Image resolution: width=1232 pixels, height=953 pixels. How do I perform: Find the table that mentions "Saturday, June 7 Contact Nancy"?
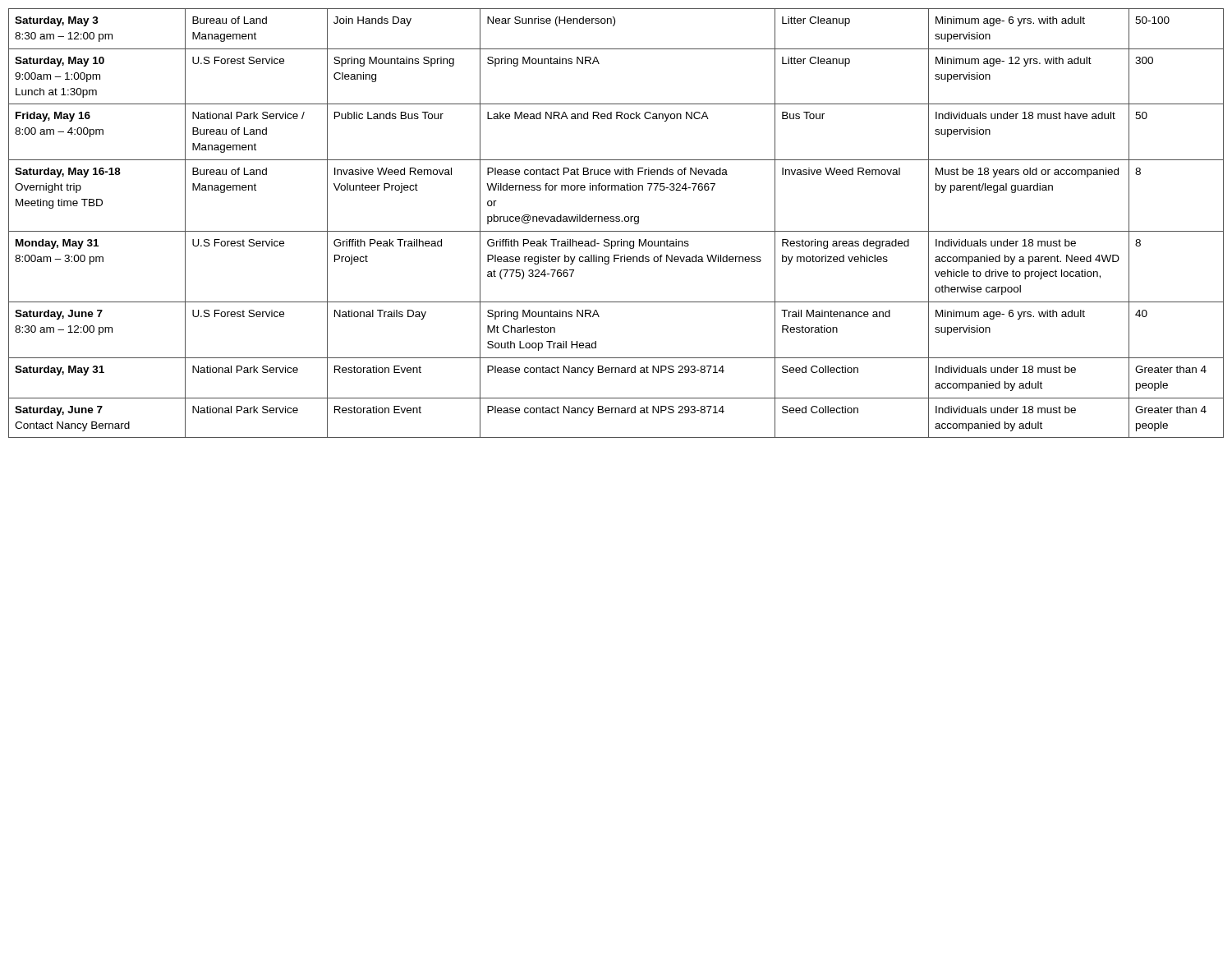616,223
